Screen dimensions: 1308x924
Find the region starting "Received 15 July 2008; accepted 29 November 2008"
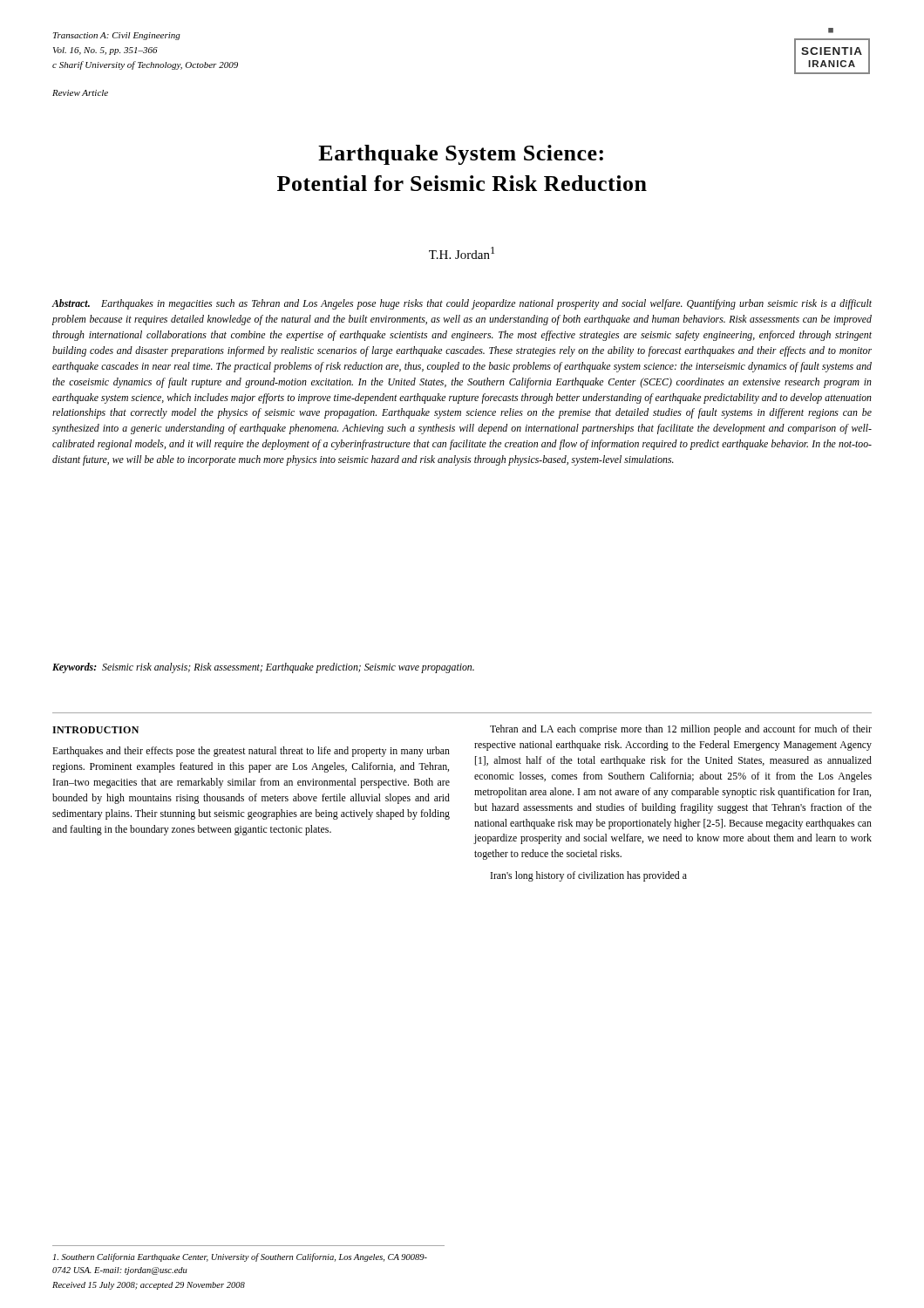click(148, 1285)
